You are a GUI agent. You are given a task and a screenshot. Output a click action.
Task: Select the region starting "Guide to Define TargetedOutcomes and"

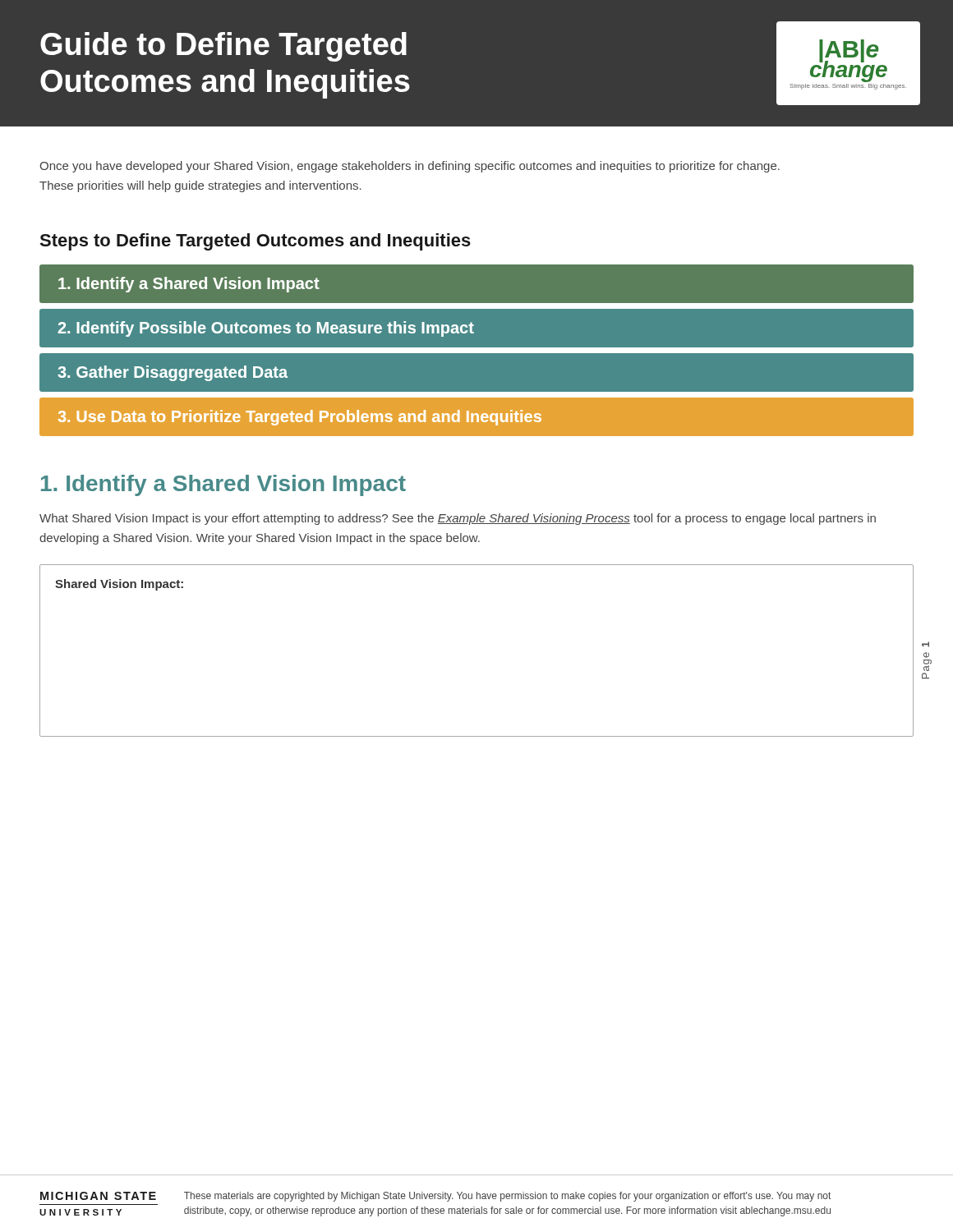pos(236,55)
